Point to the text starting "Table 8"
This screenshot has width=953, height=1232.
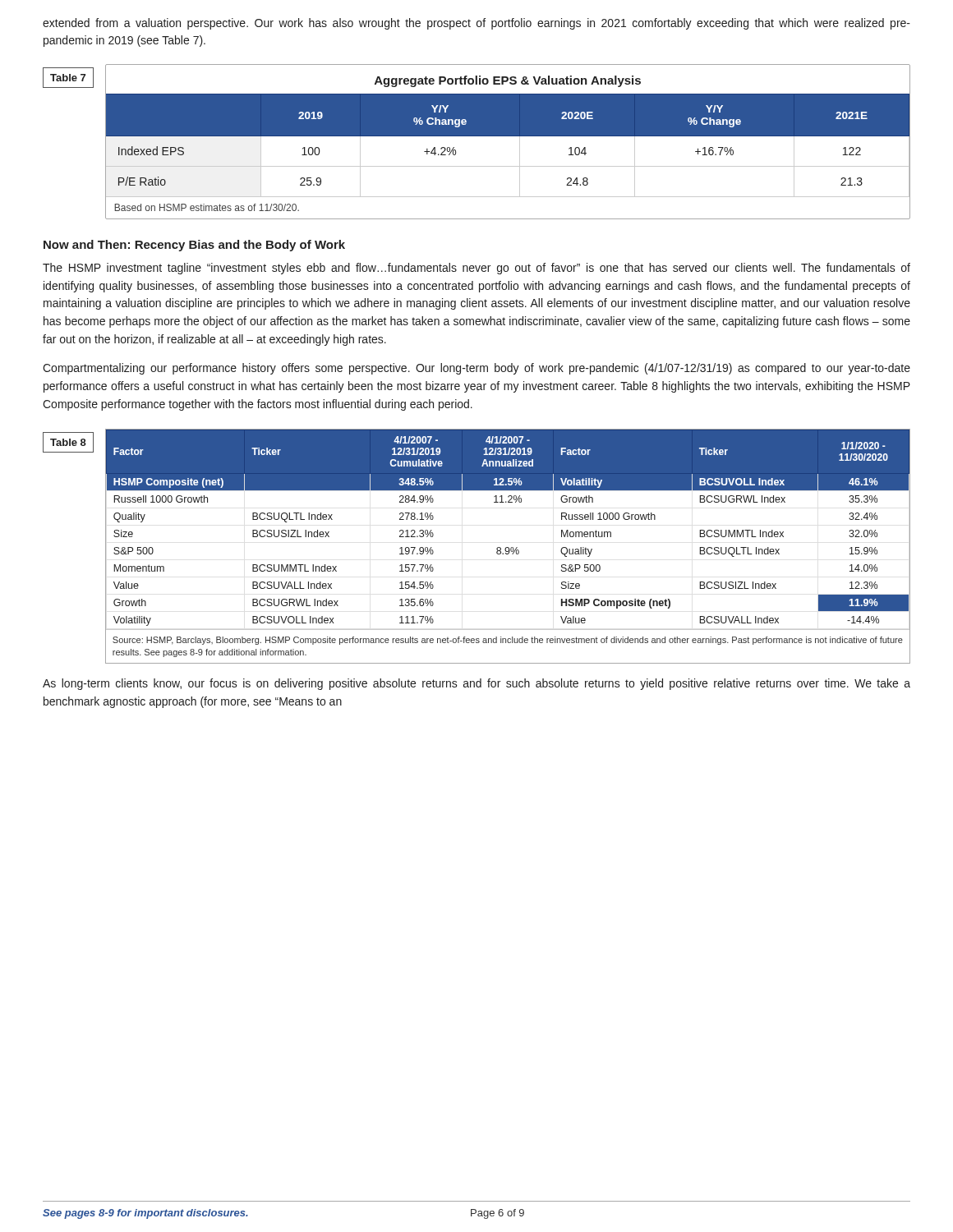68,442
